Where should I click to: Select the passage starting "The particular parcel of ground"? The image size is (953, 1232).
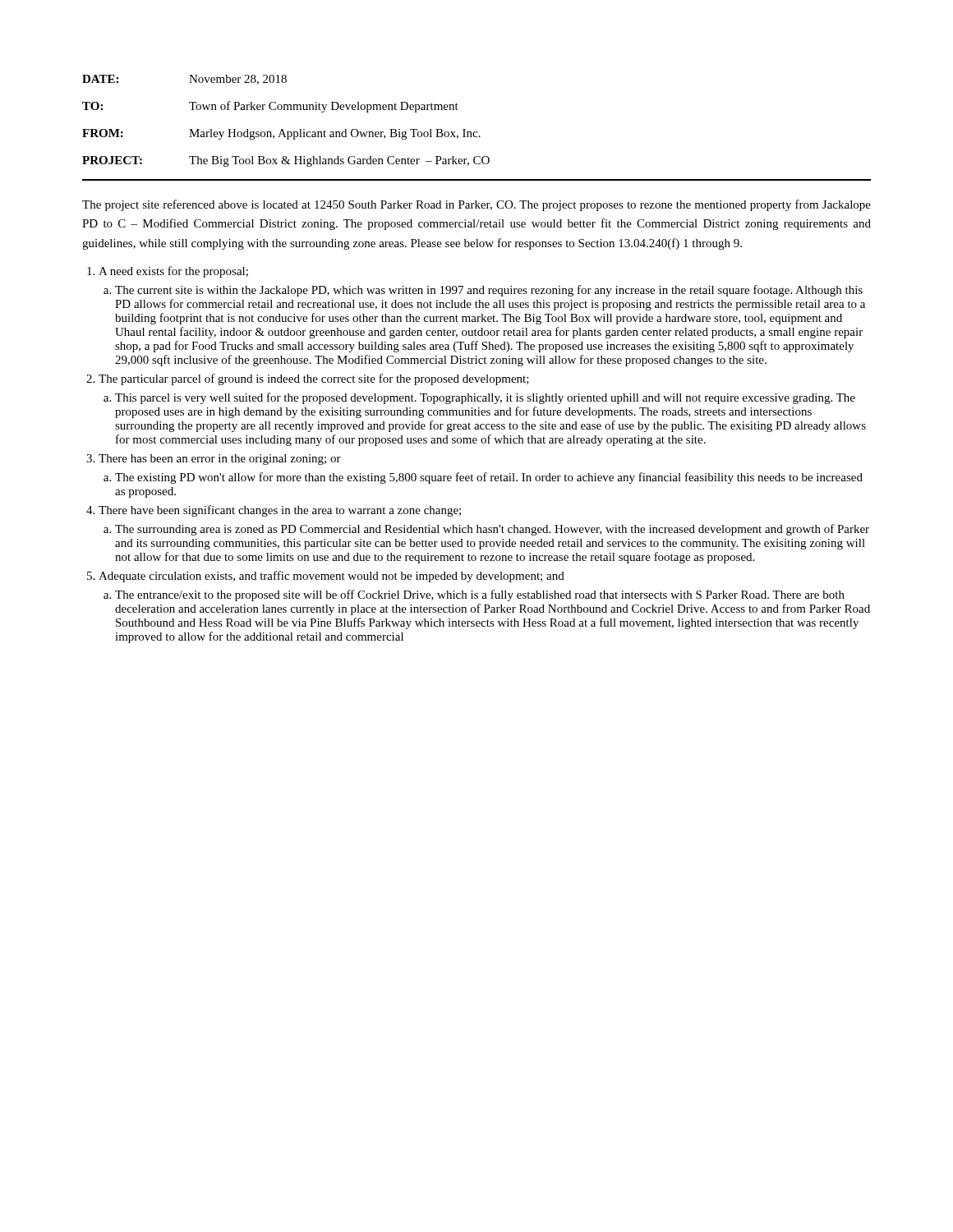[x=485, y=409]
